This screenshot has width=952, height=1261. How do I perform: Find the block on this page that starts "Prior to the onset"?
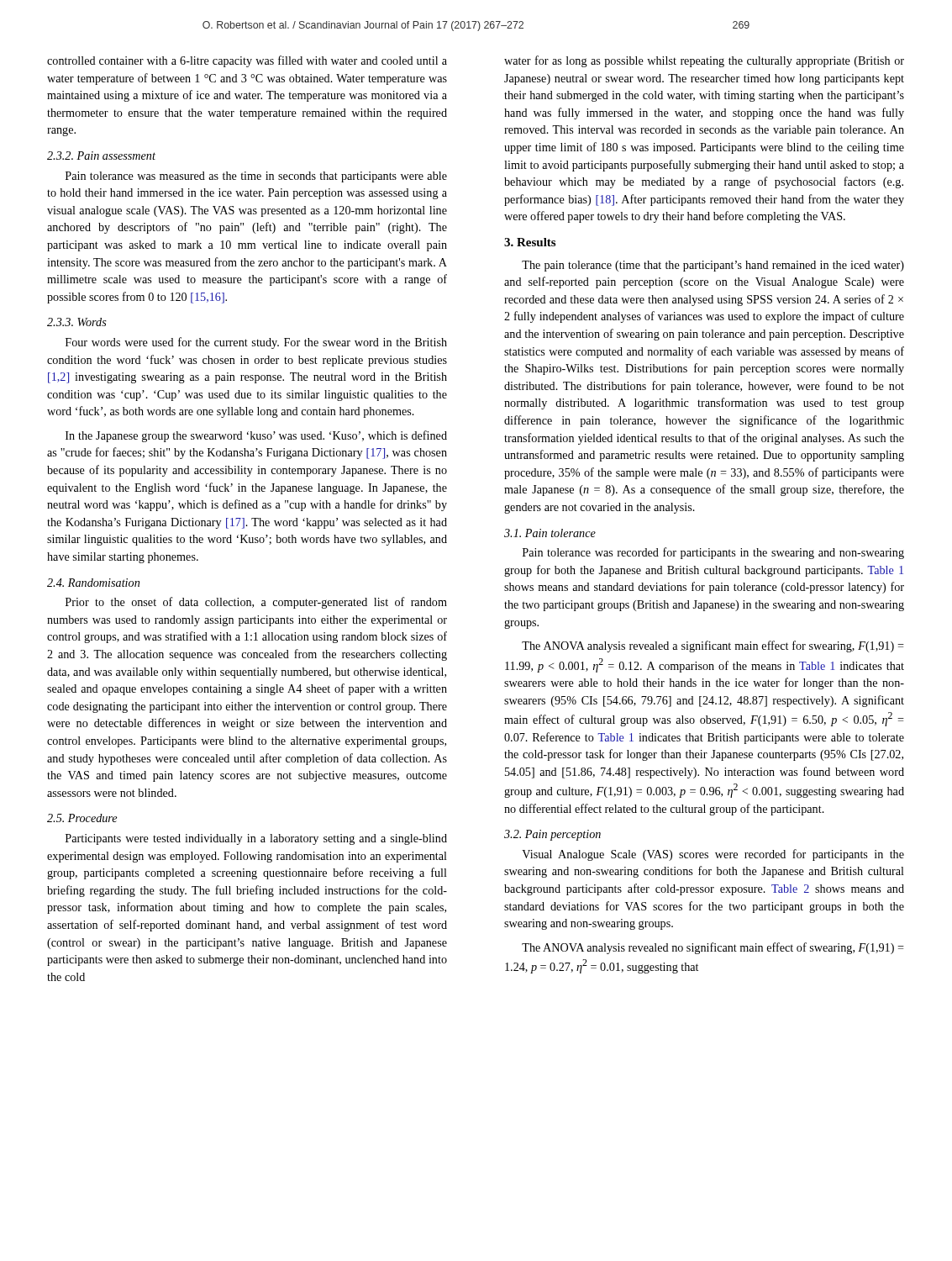click(x=247, y=698)
